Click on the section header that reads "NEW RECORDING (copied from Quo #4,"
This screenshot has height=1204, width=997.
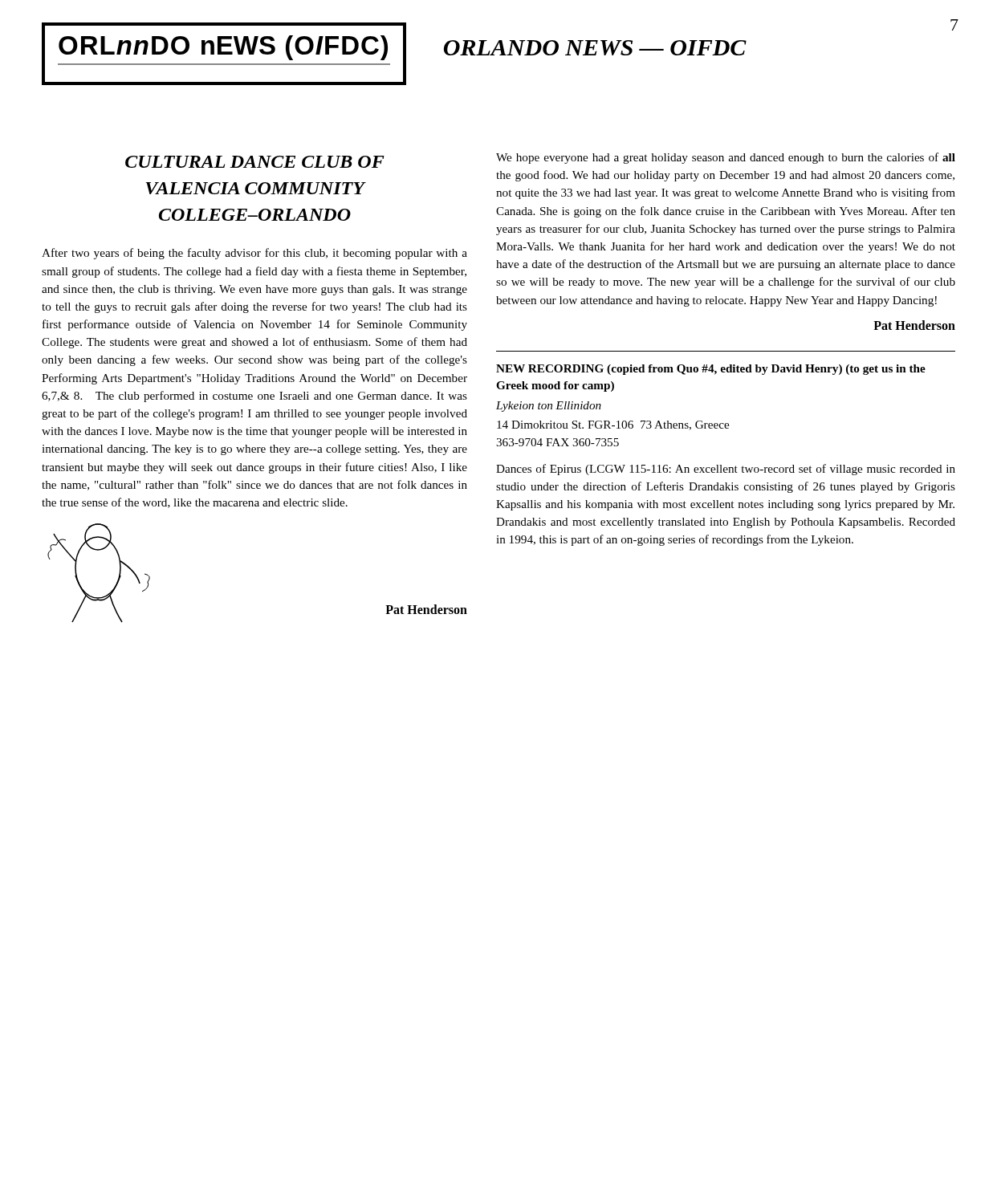tap(711, 376)
